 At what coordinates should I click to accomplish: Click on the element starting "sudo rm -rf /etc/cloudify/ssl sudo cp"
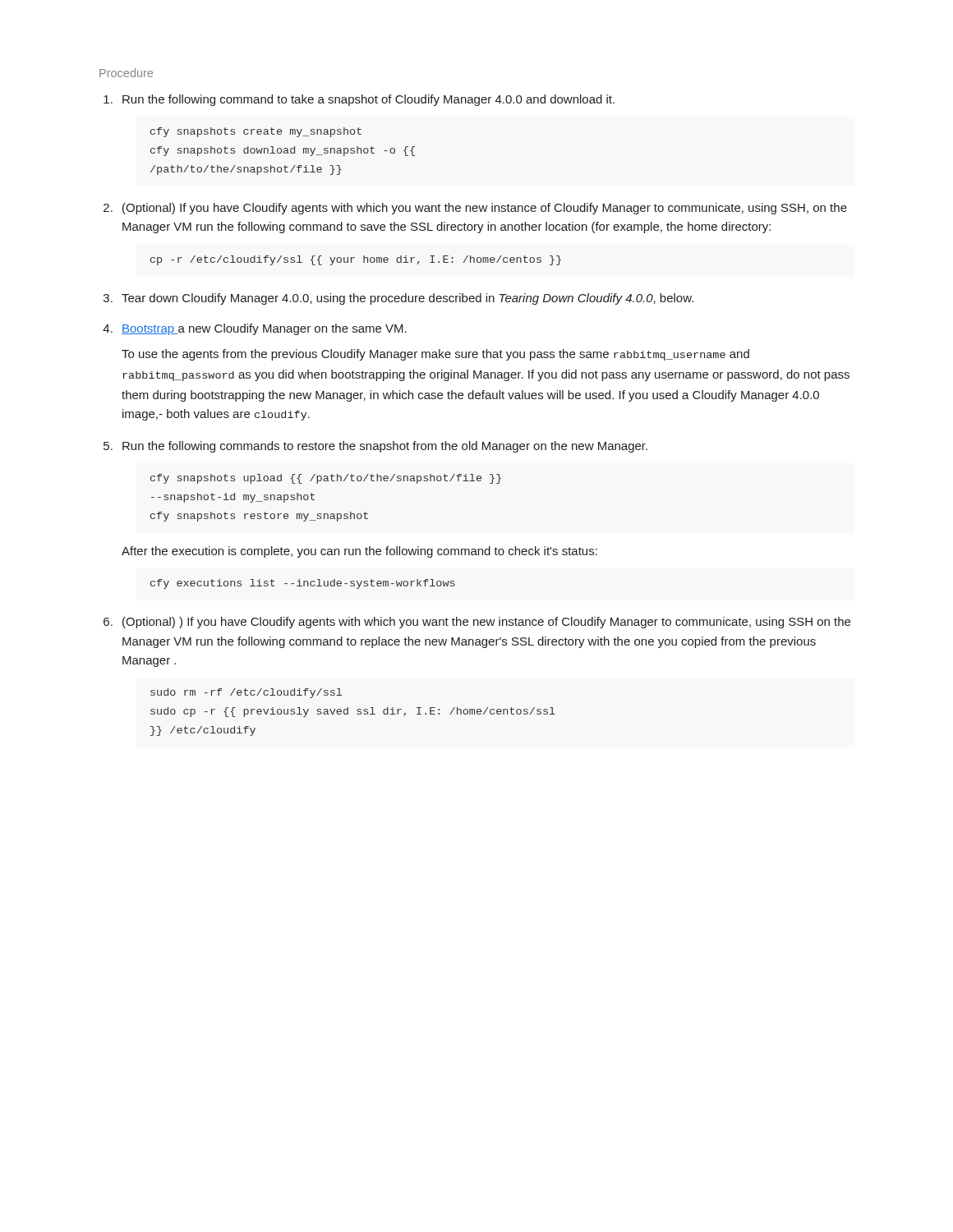(x=353, y=712)
